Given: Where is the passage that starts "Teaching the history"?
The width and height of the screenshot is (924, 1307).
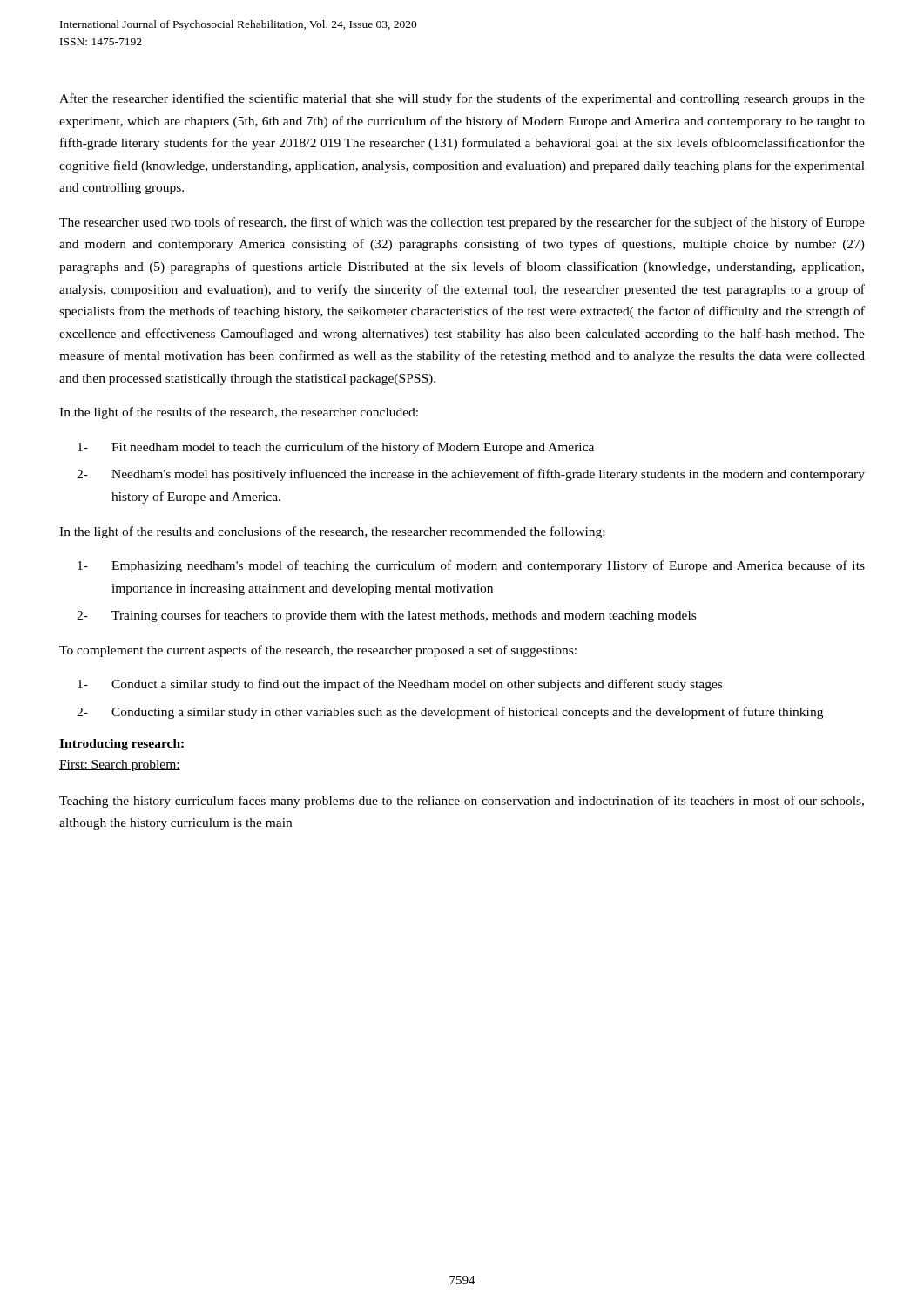Looking at the screenshot, I should click(x=462, y=811).
